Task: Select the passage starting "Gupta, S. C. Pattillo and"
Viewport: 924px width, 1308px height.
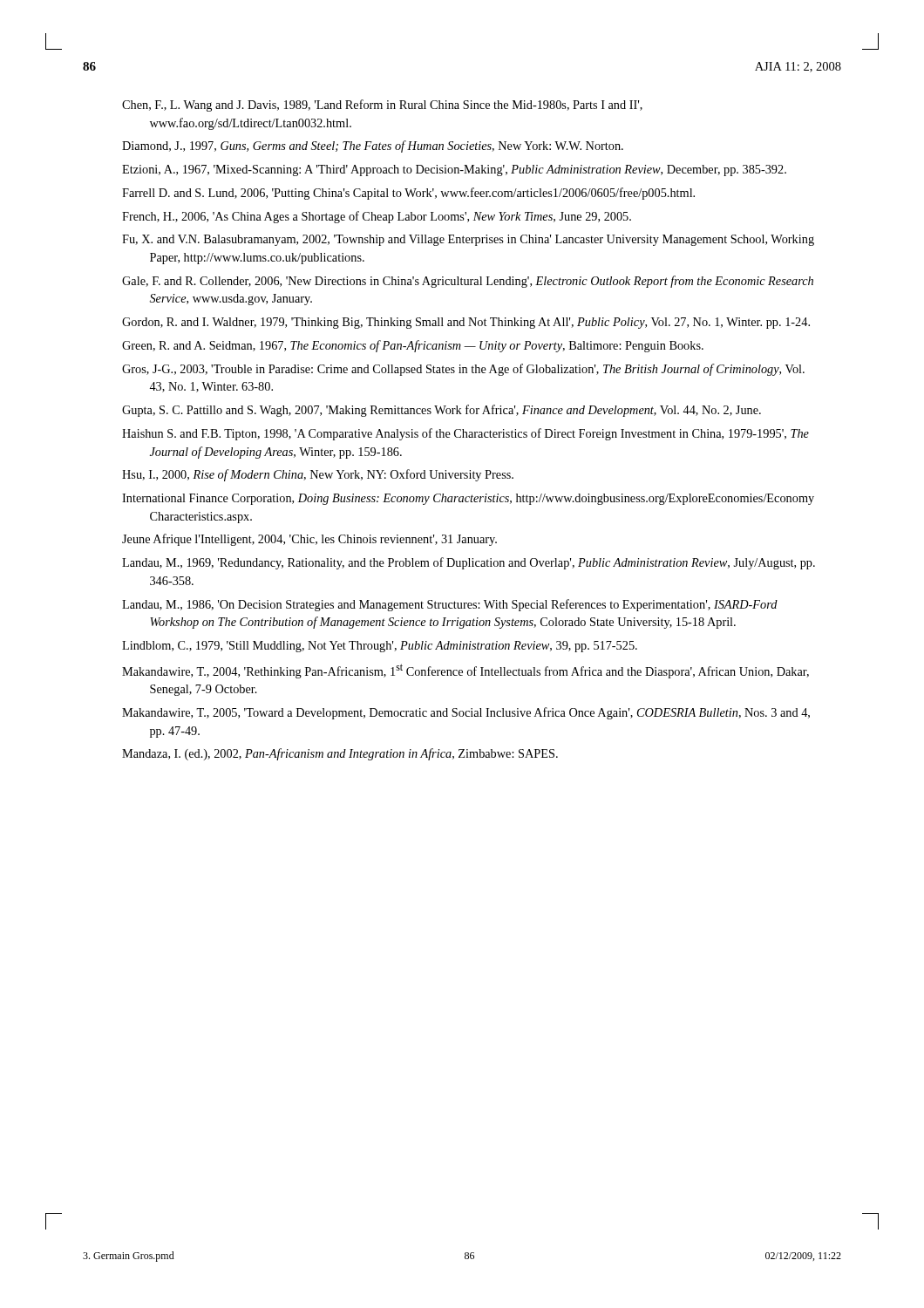Action: [442, 410]
